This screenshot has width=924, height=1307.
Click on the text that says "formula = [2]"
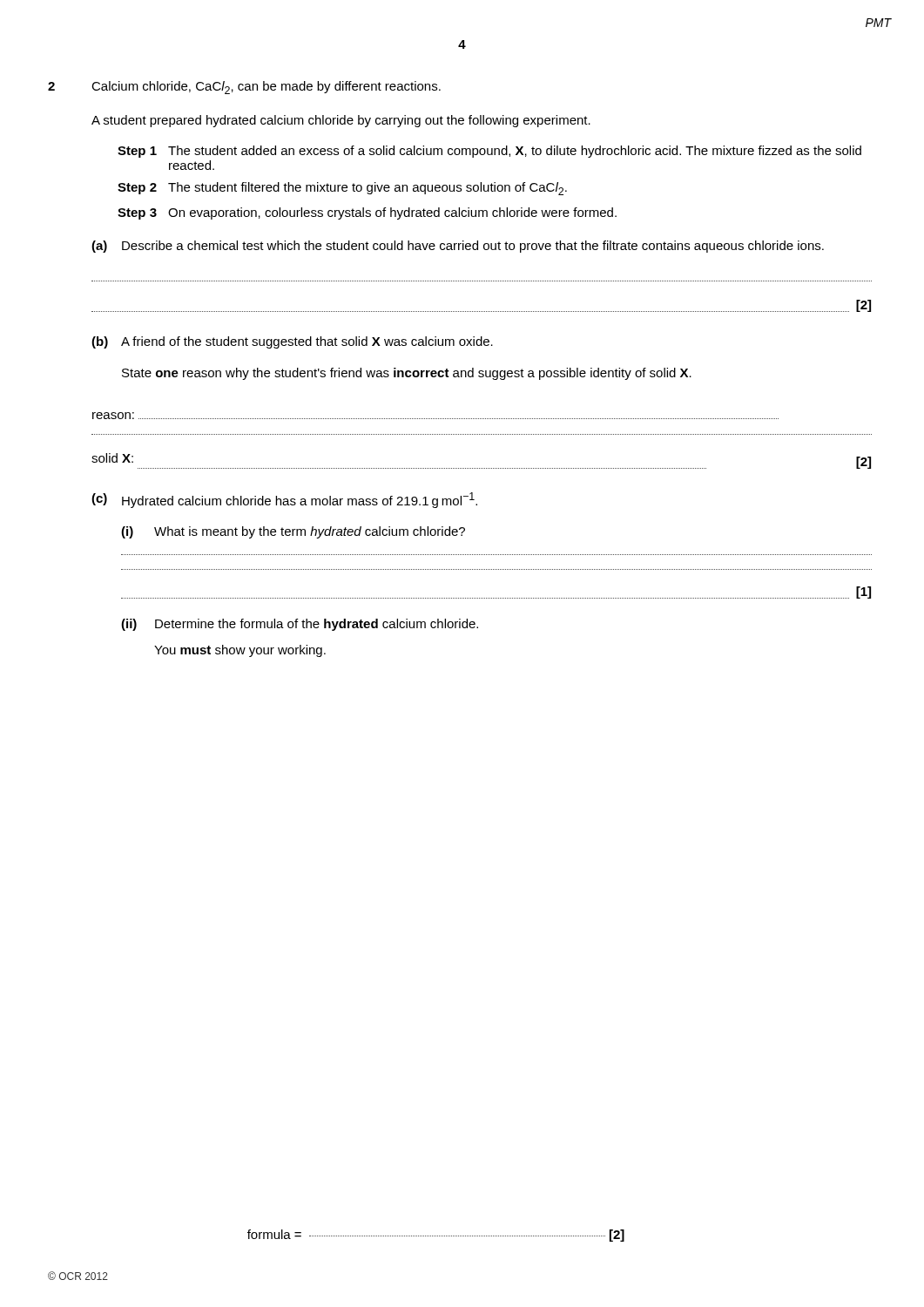(x=436, y=1234)
